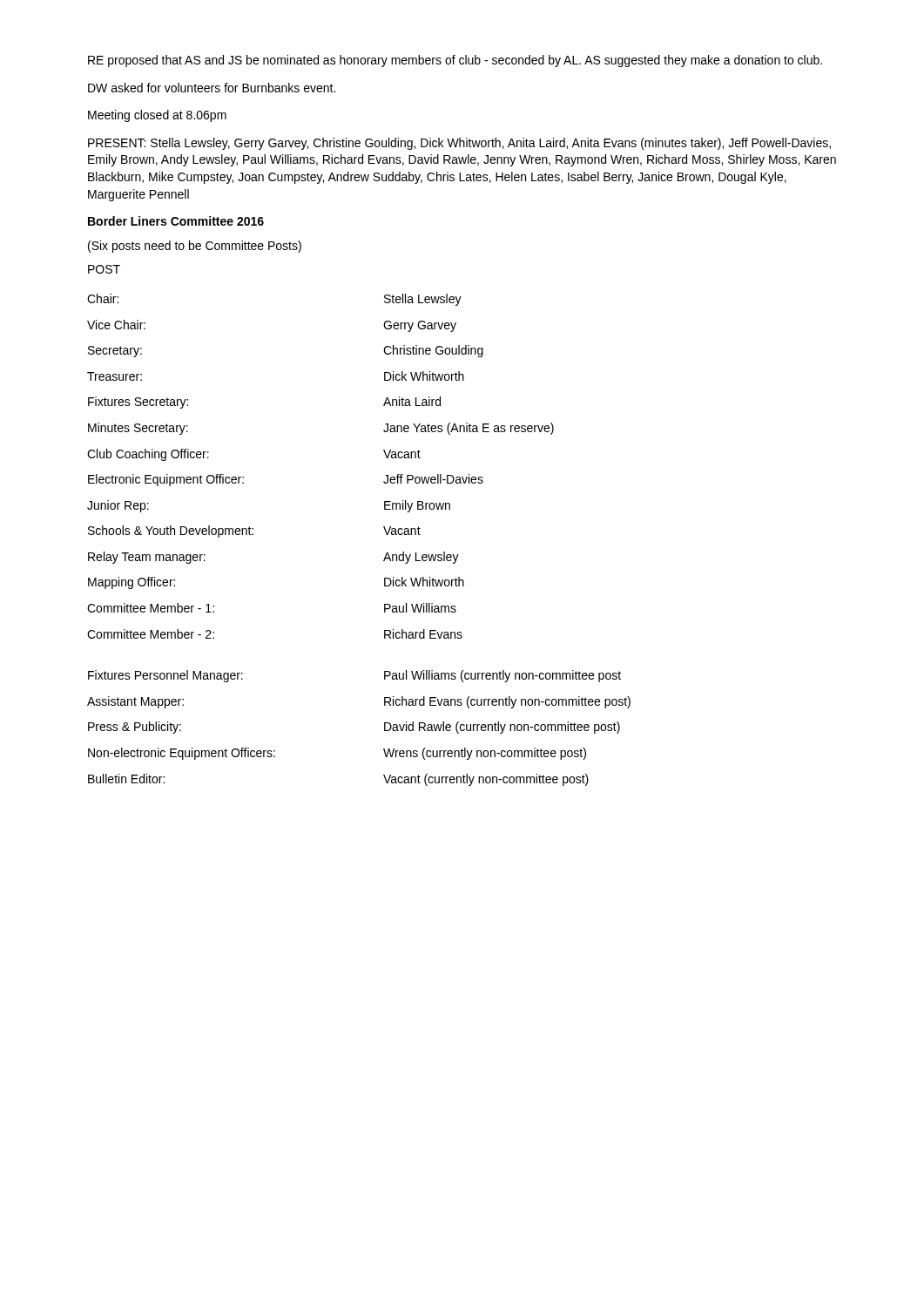Click on the element starting "PRESENT: Stella Lewsley,"
This screenshot has height=1307, width=924.
(x=462, y=168)
